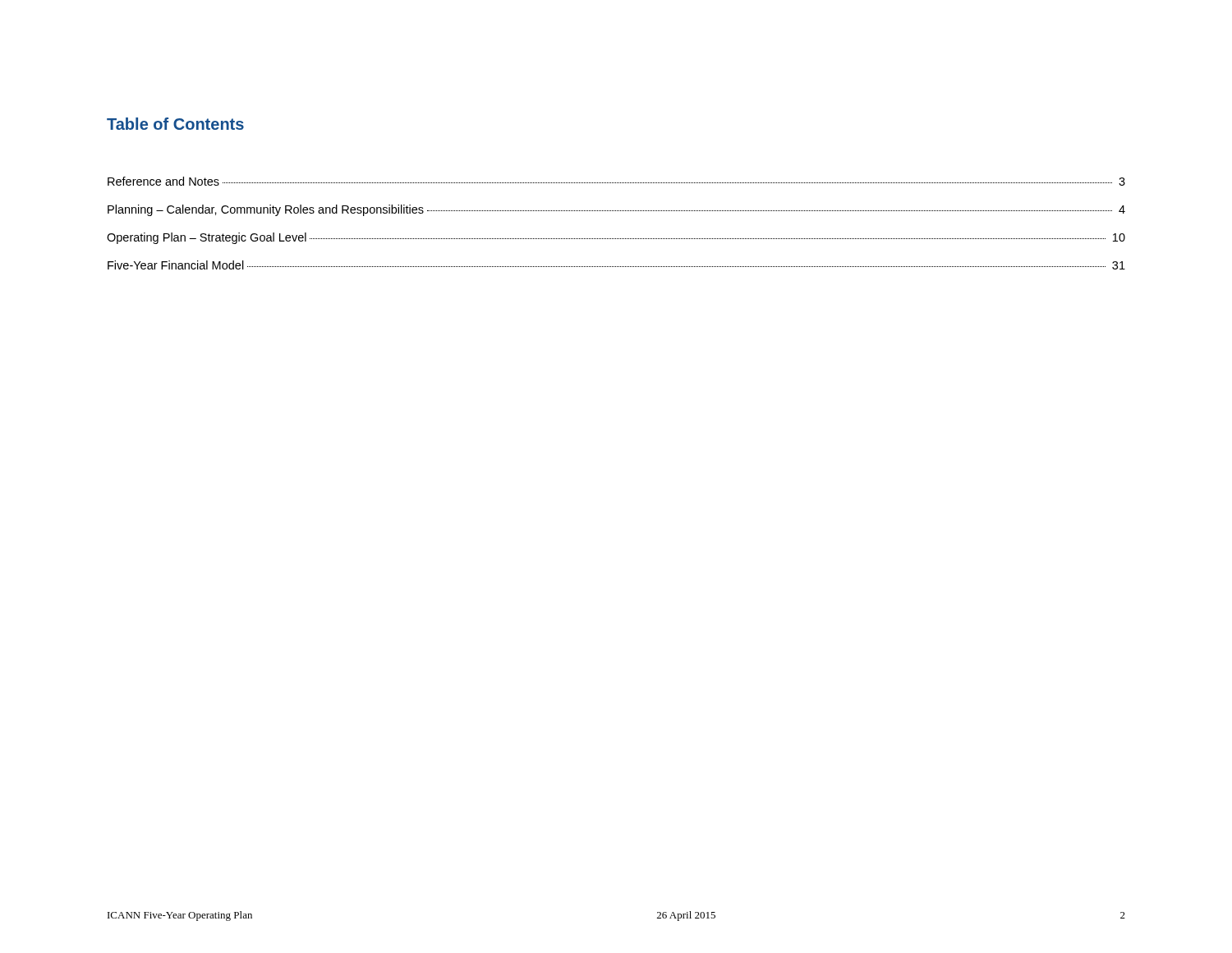Click on the block starting "Reference and Notes 3"
This screenshot has width=1232, height=953.
[616, 182]
